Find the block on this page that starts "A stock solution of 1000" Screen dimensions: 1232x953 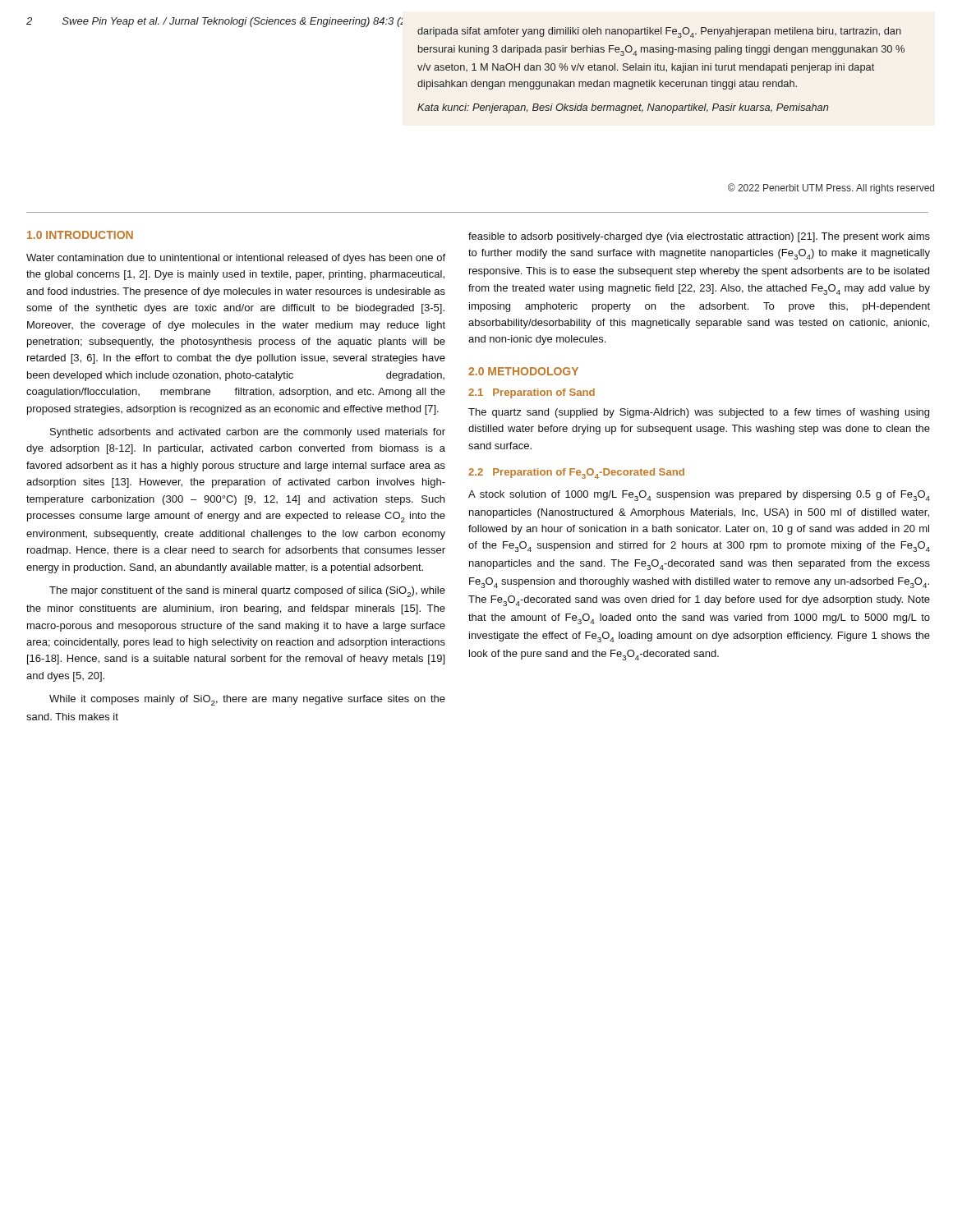coord(699,575)
